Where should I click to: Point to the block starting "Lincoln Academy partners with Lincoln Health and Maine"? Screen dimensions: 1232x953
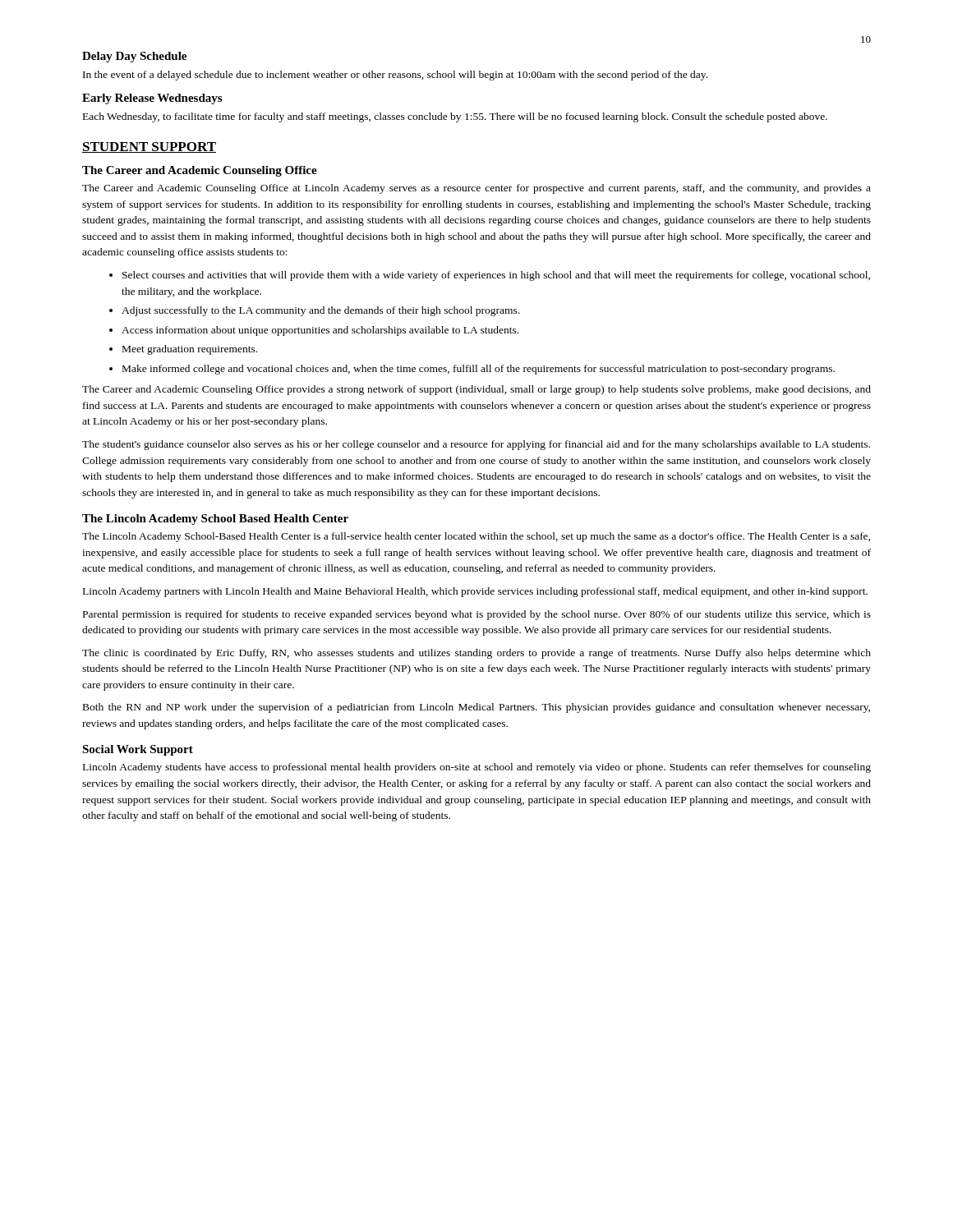pyautogui.click(x=476, y=591)
